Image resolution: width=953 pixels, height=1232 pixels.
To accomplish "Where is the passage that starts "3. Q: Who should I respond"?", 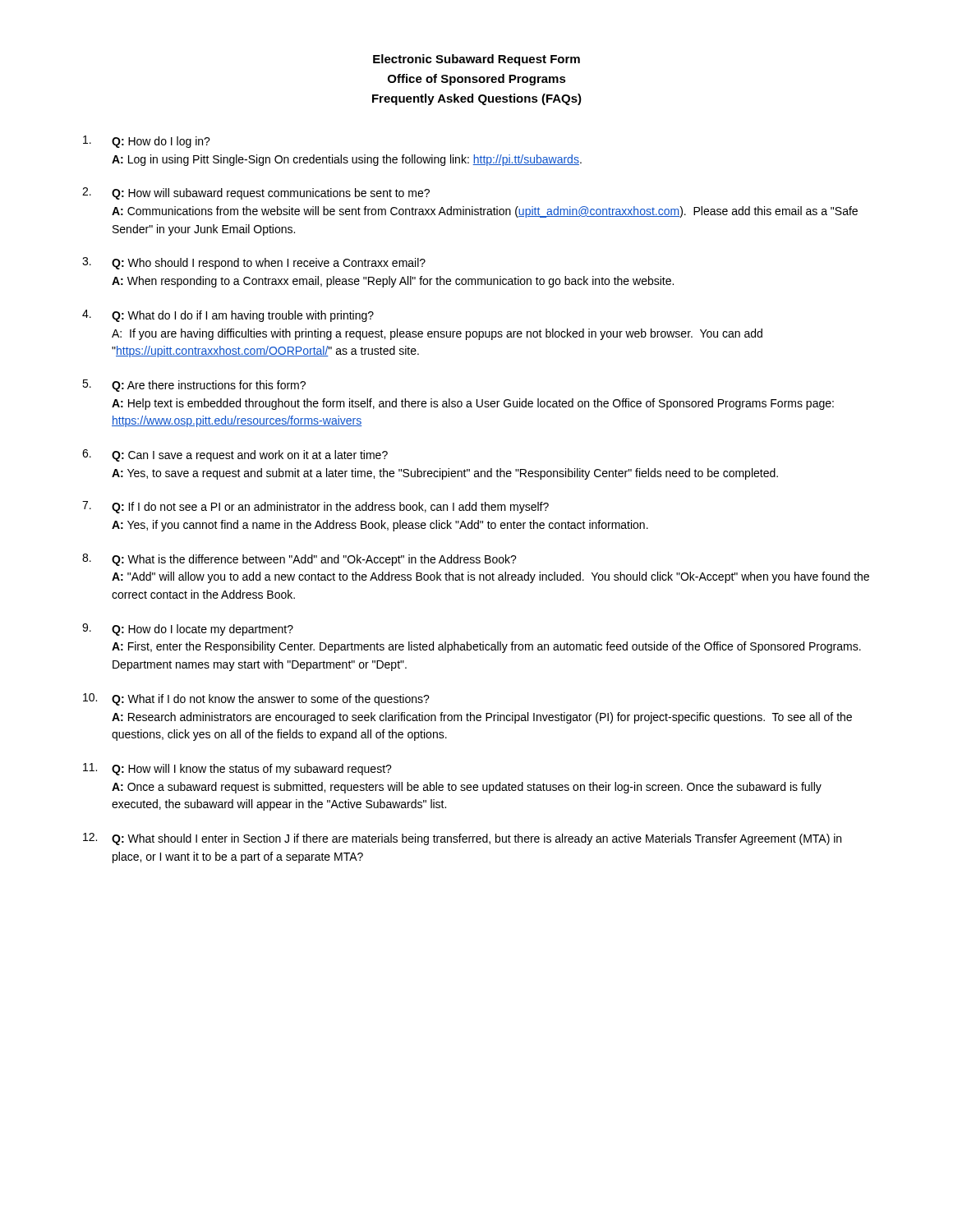I will coord(378,273).
